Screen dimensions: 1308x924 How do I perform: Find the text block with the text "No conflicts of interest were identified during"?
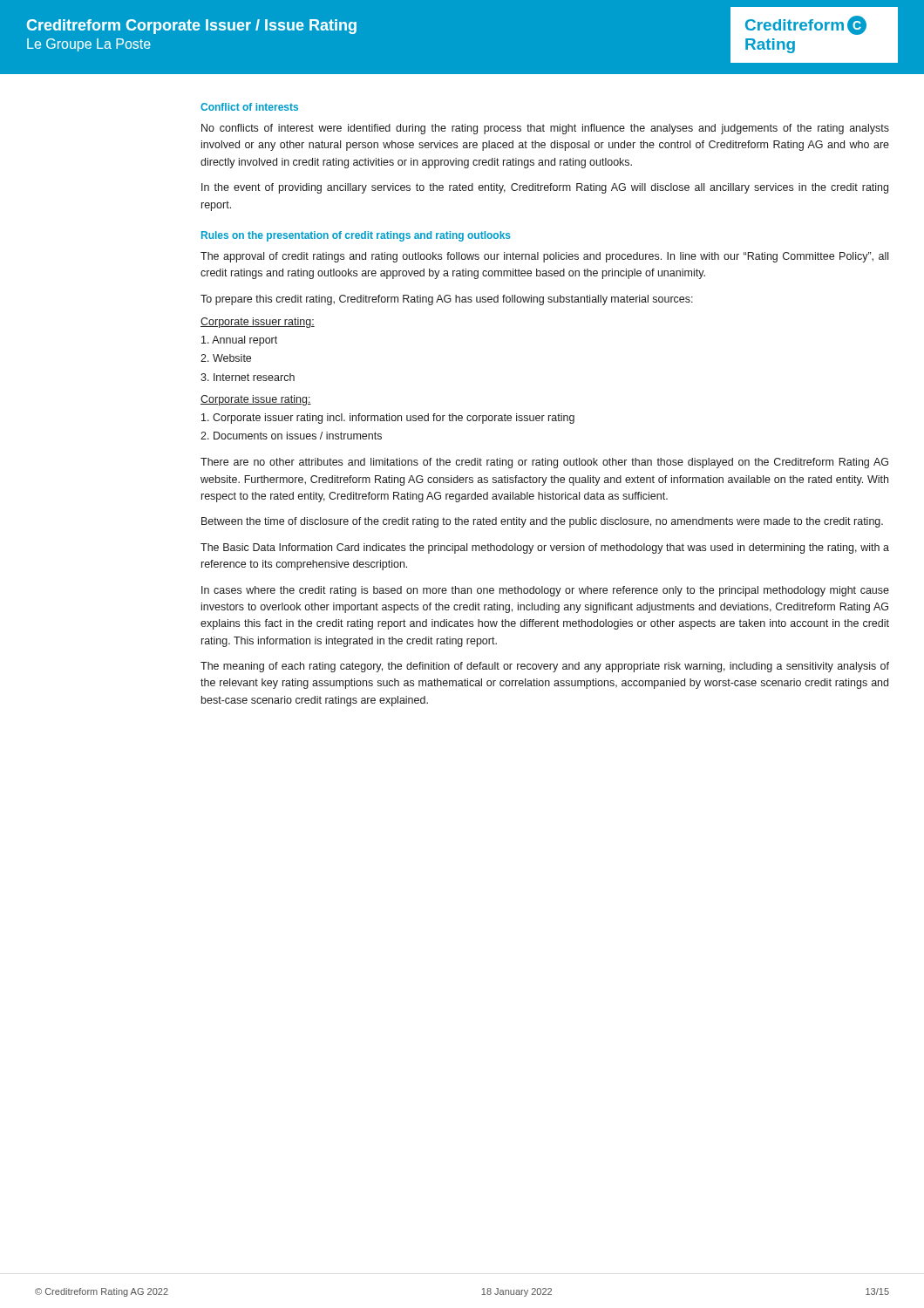point(545,145)
